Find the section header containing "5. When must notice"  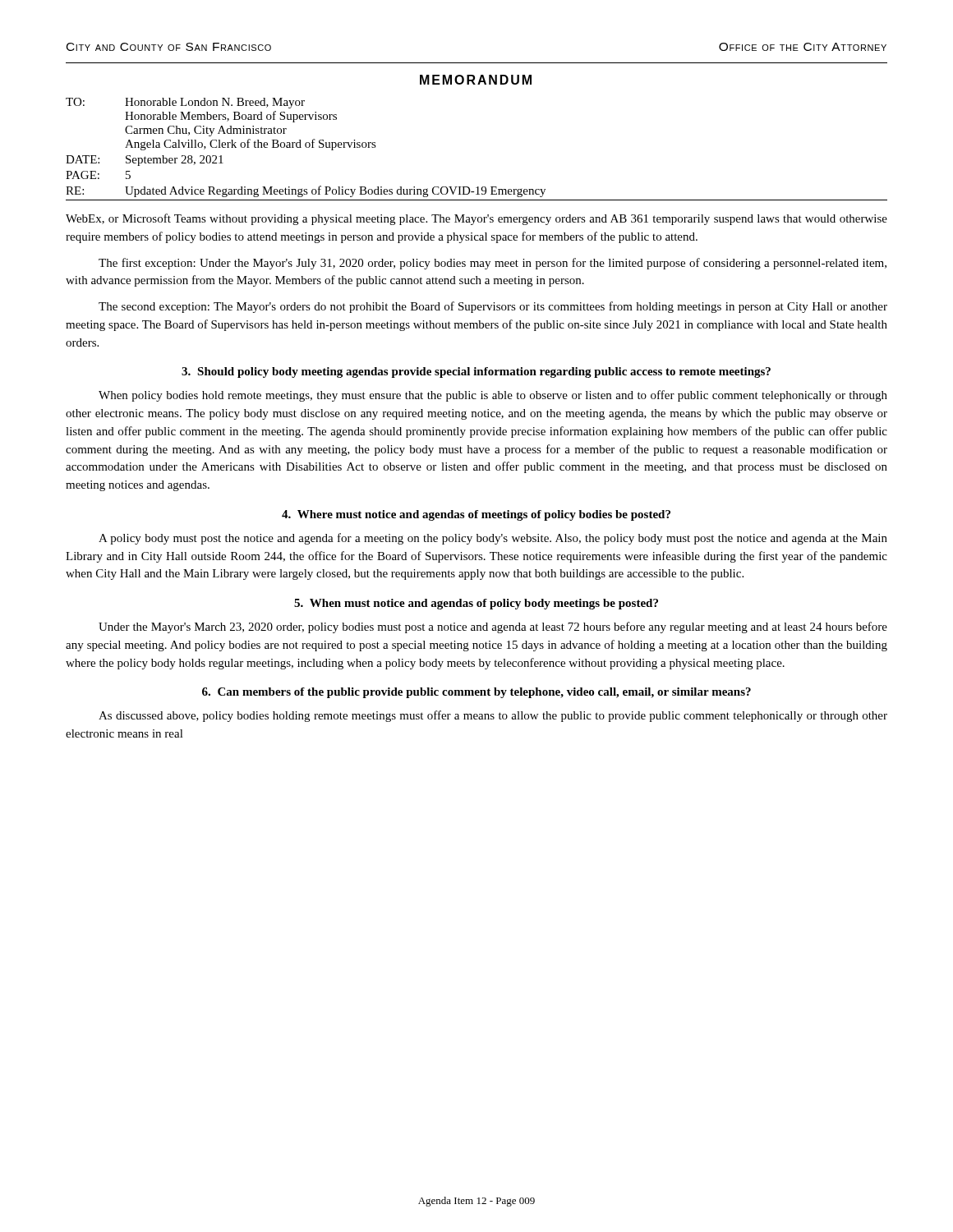tap(476, 603)
